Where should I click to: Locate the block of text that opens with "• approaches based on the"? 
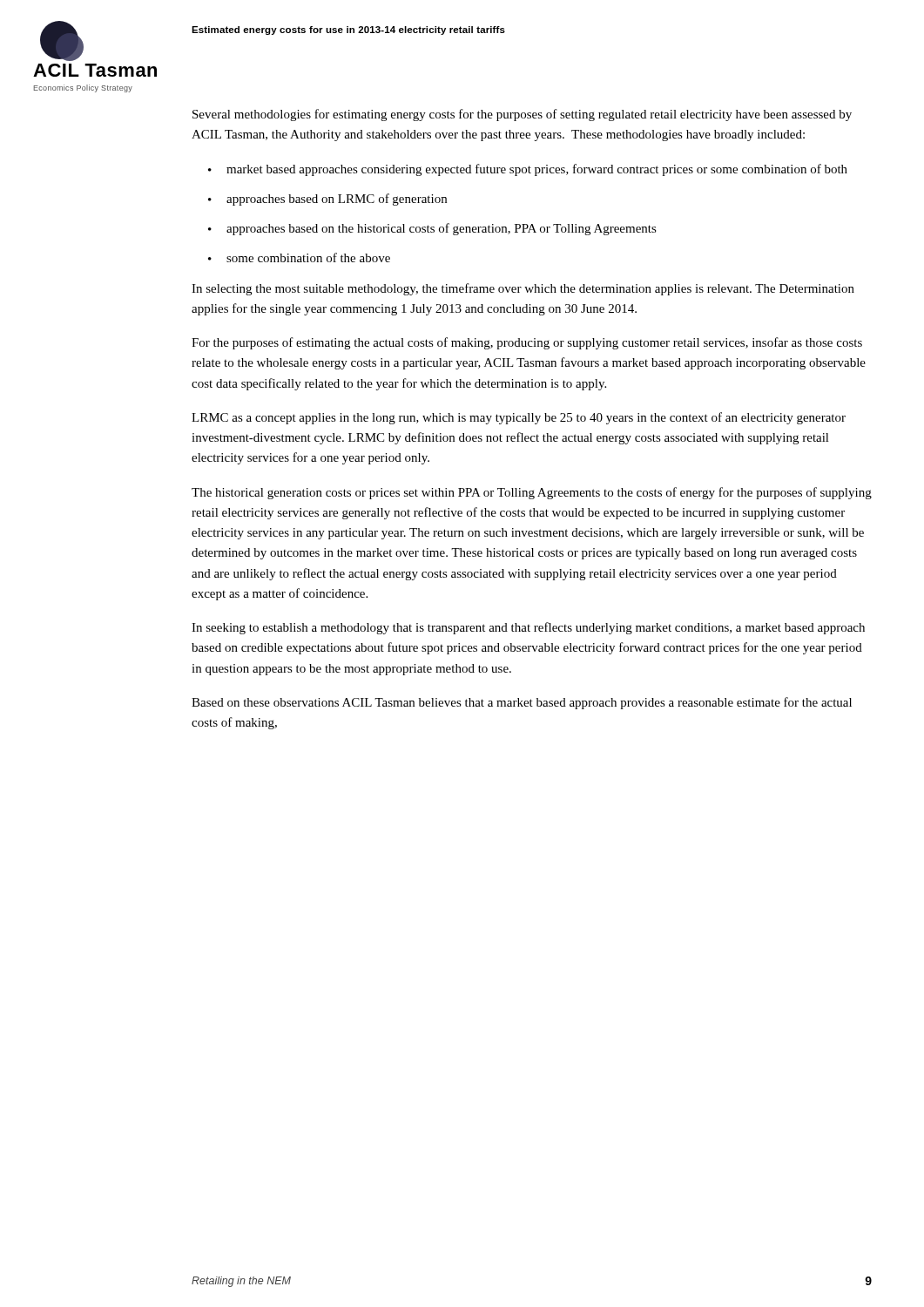click(432, 229)
